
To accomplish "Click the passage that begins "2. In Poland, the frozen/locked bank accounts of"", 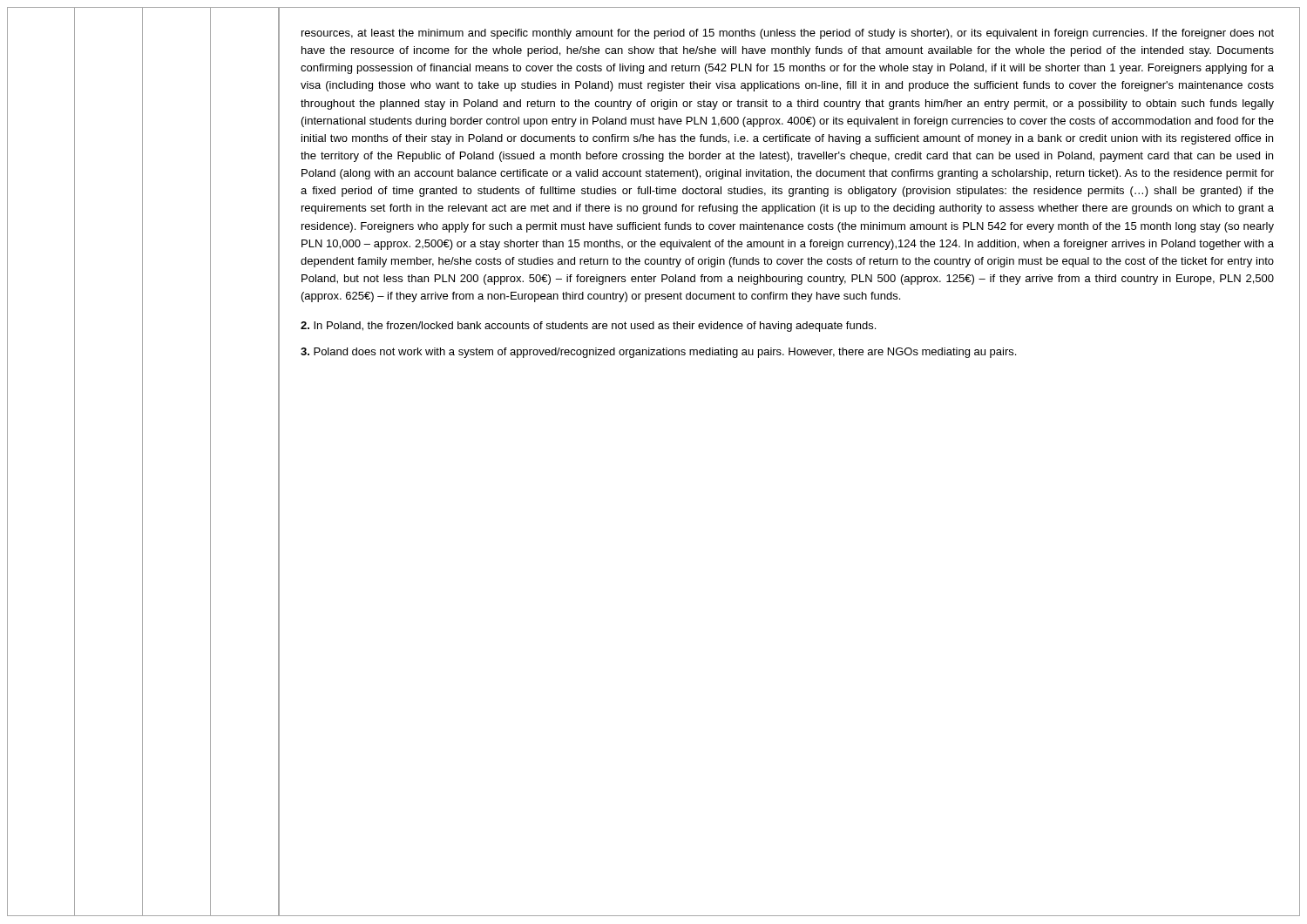I will click(x=589, y=325).
